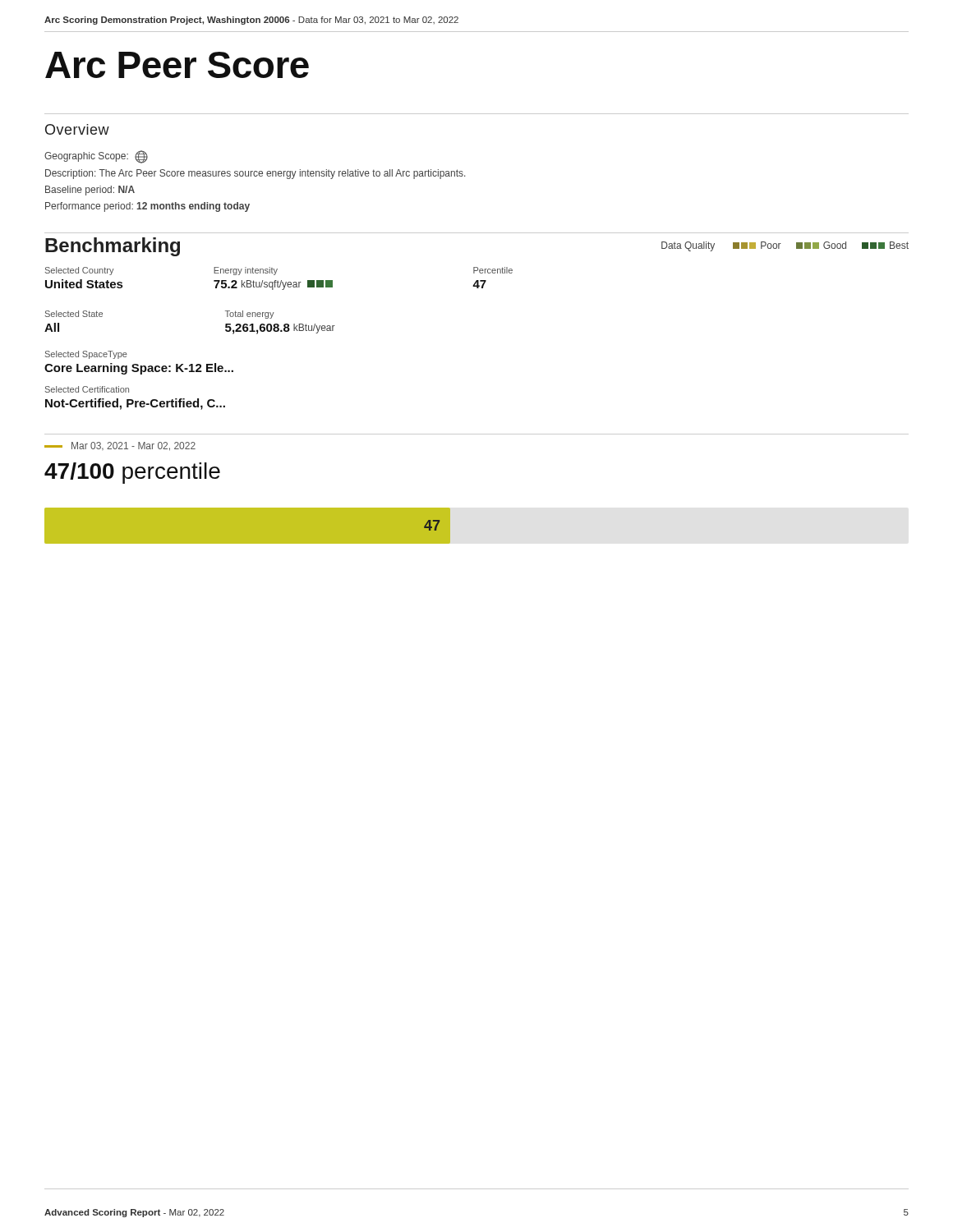
Task: Find the text block that reads "Selected SpaceType Core Learning"
Action: (x=139, y=362)
